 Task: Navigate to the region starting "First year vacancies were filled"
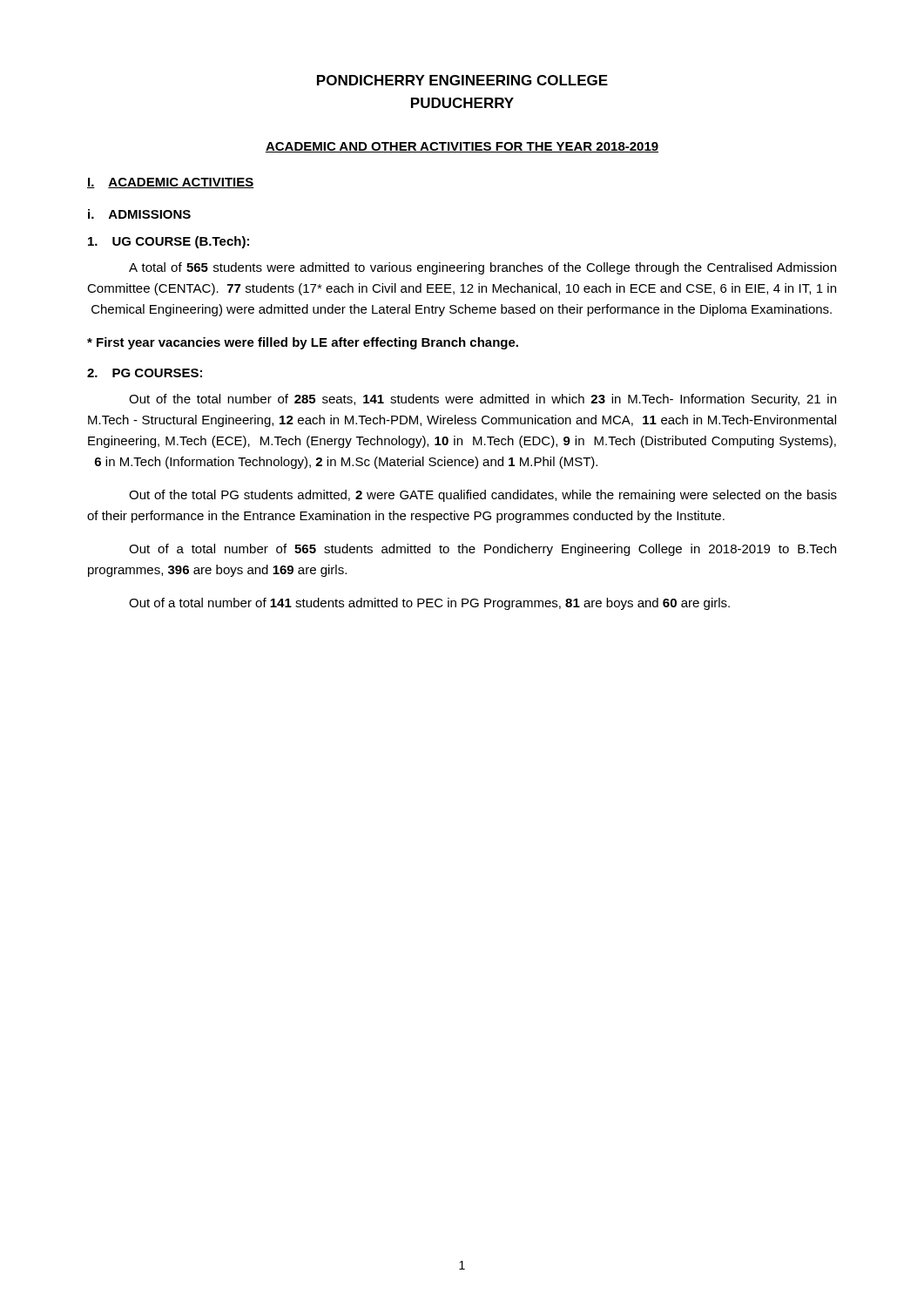[x=303, y=342]
